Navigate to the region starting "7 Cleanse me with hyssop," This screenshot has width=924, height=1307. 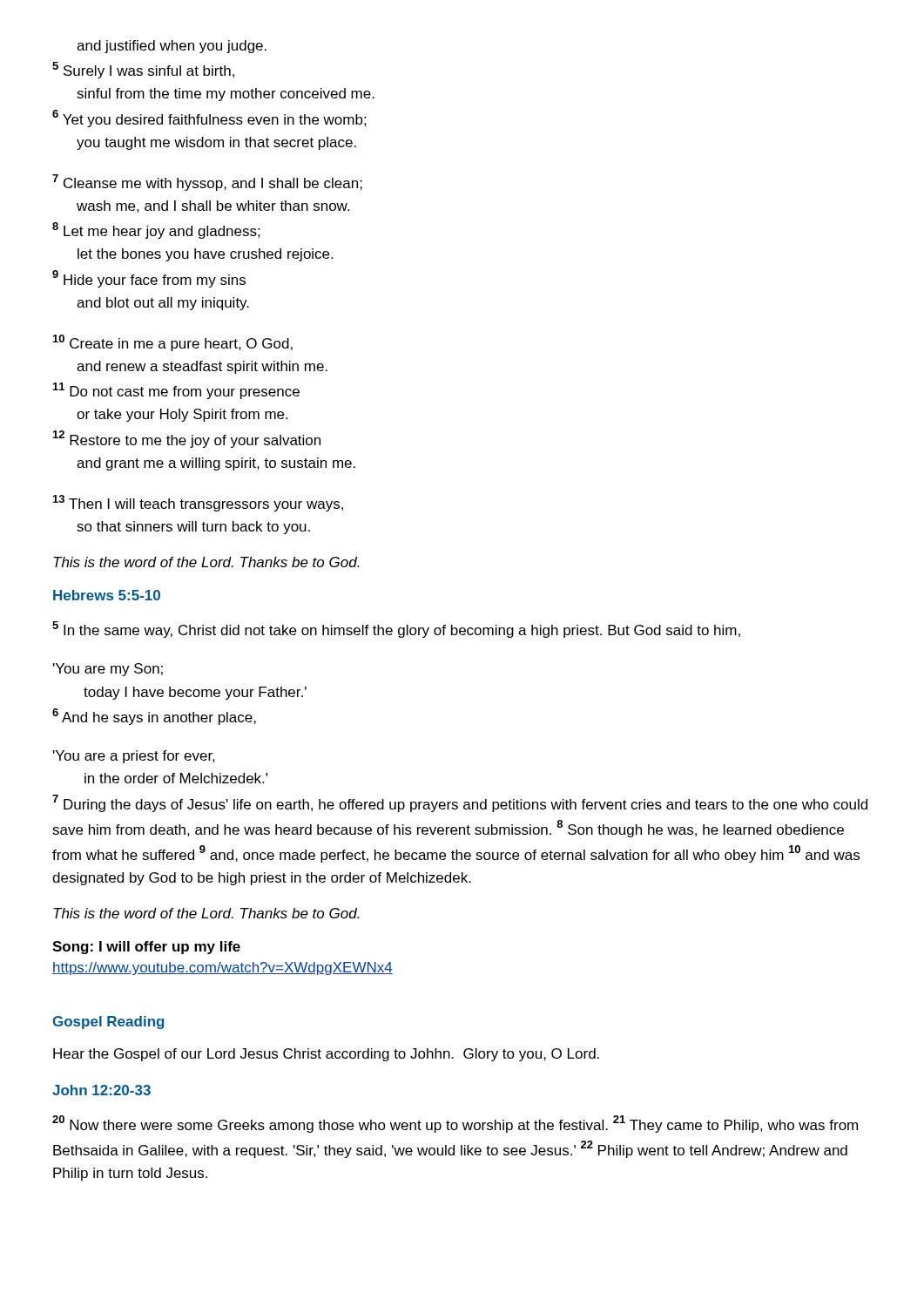(x=208, y=243)
